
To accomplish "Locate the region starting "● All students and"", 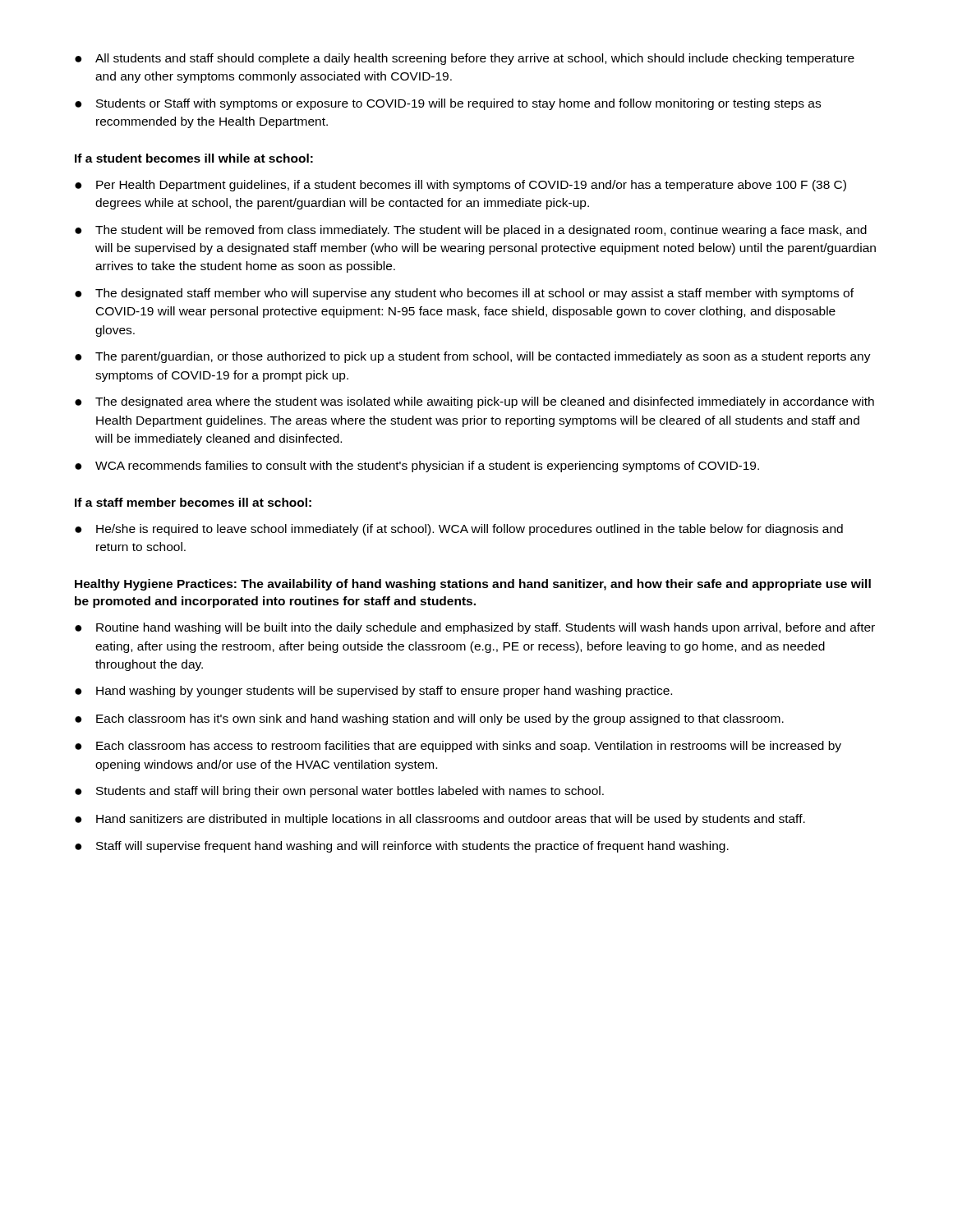I will (476, 68).
